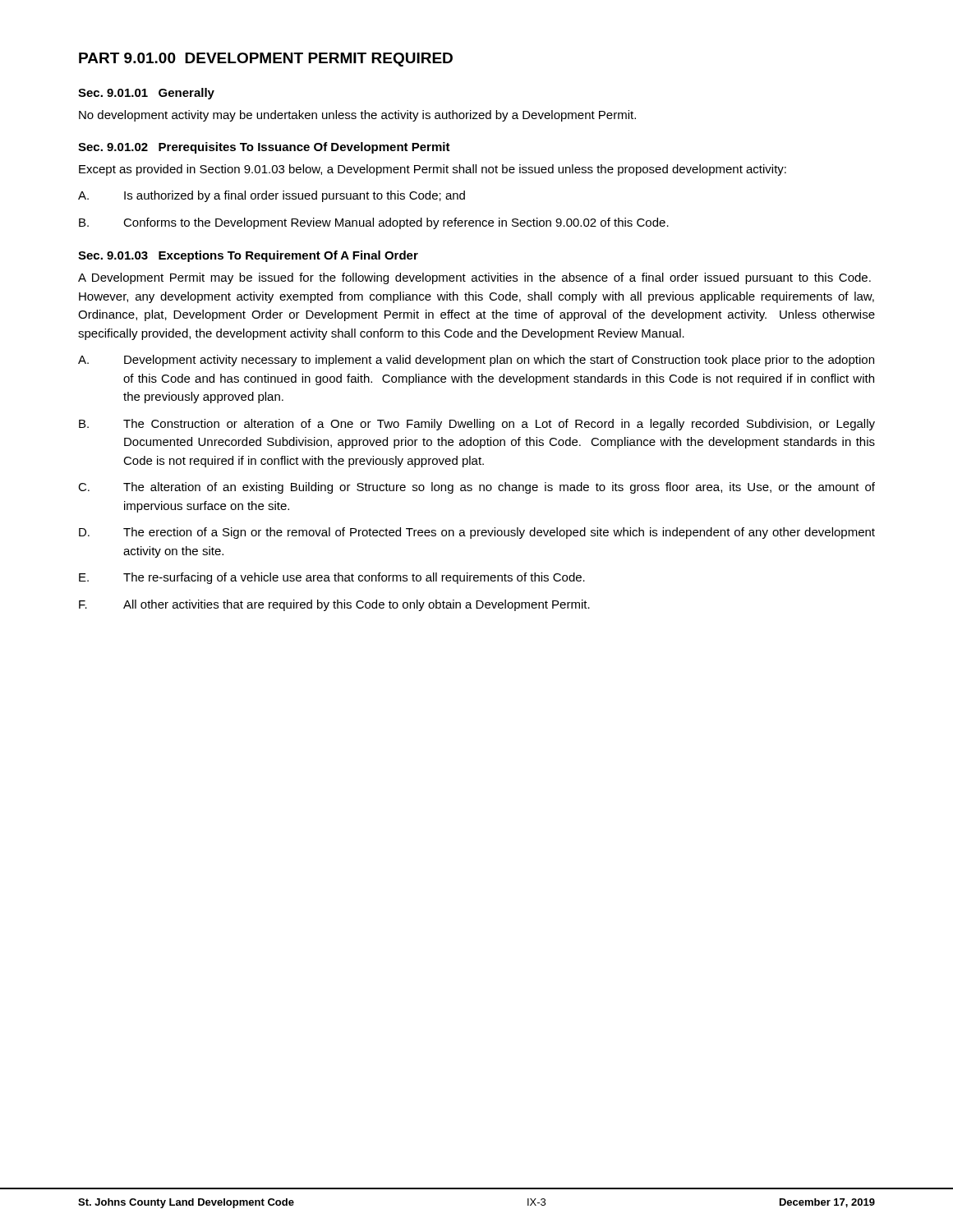This screenshot has height=1232, width=953.
Task: Locate the list item that reads "A. Development activity necessary to implement"
Action: tap(476, 378)
